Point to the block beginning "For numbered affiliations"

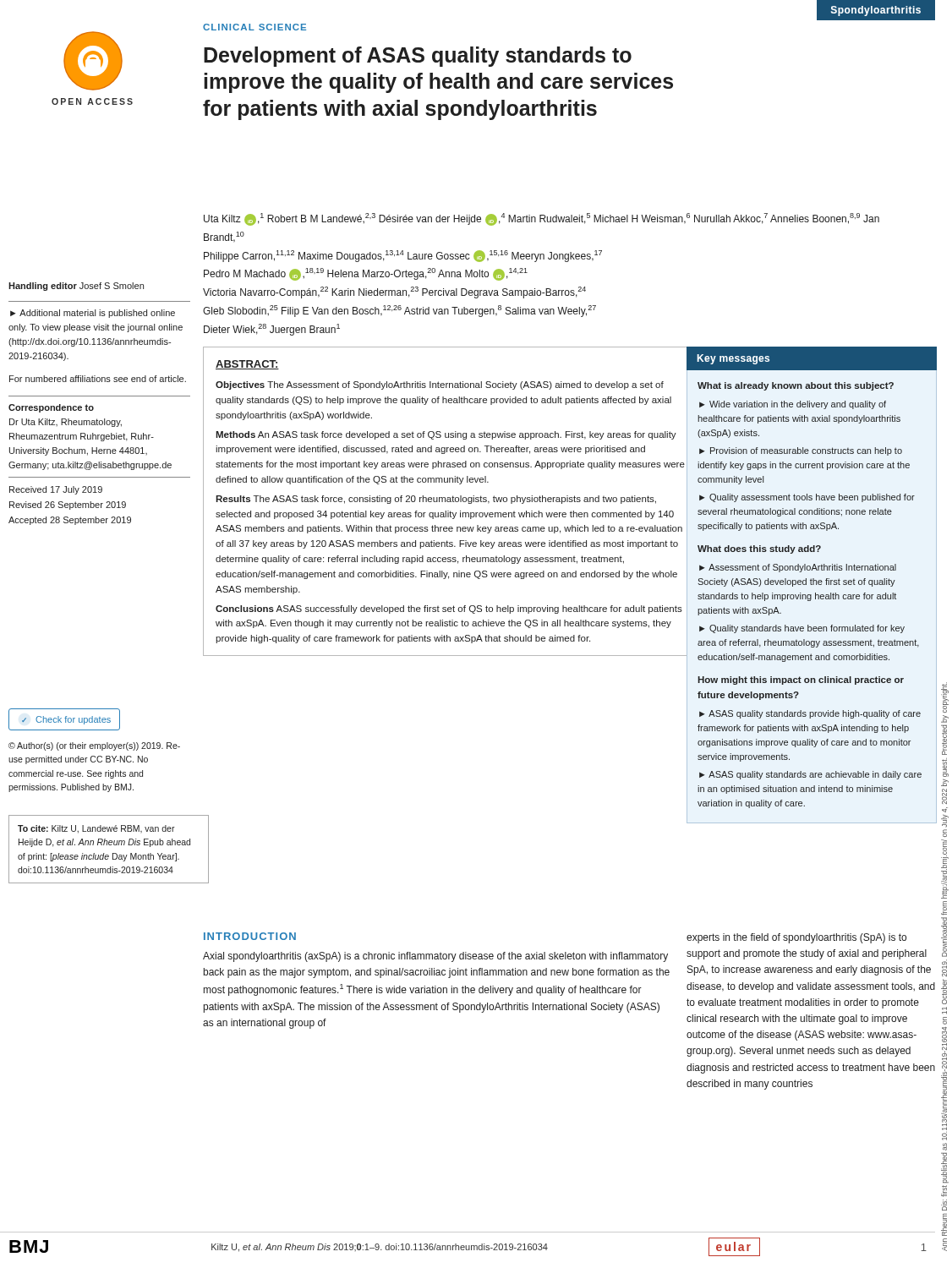pos(98,379)
